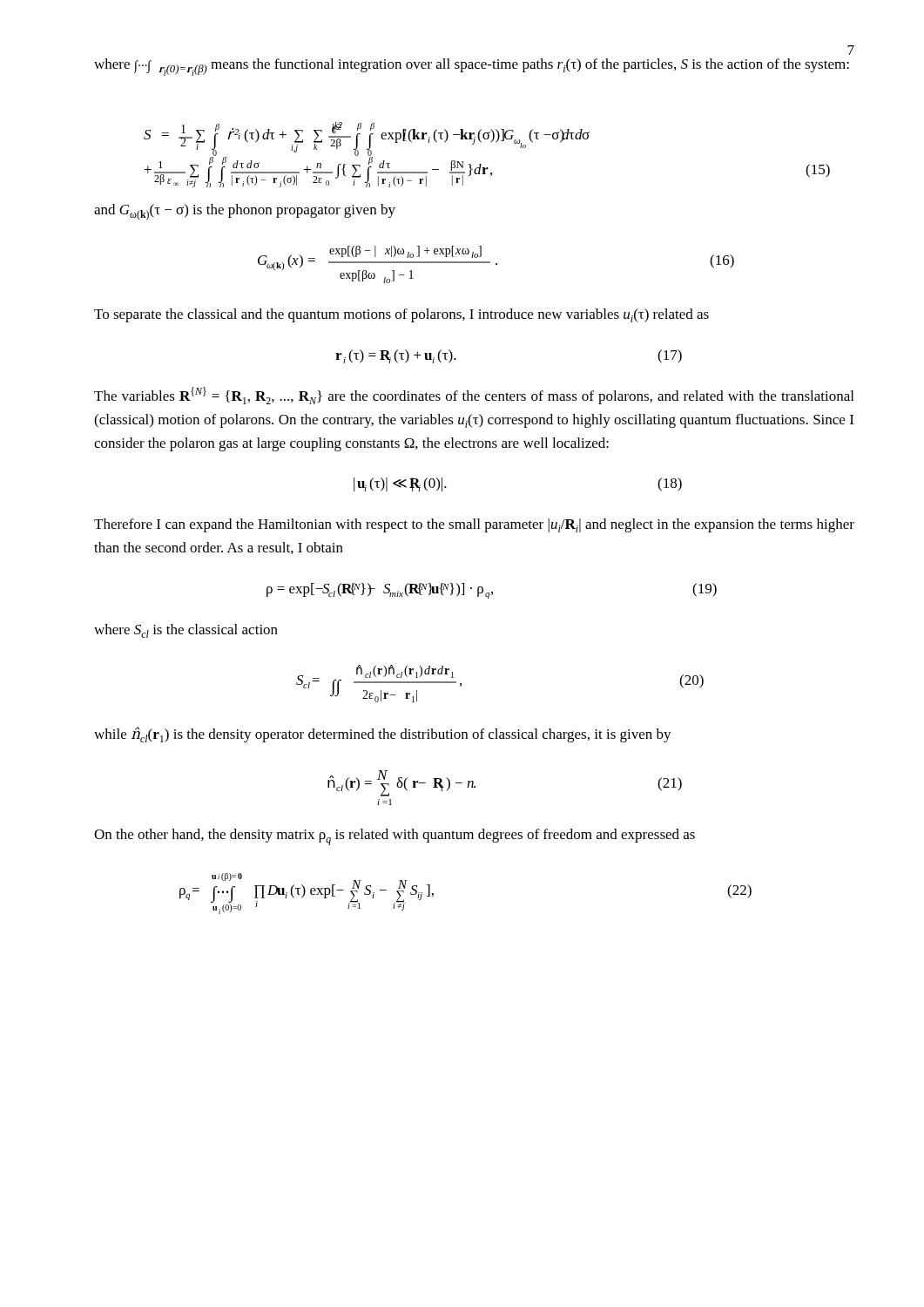Select the formula with the text "G ω ( k"
924x1307 pixels.
pos(474,262)
